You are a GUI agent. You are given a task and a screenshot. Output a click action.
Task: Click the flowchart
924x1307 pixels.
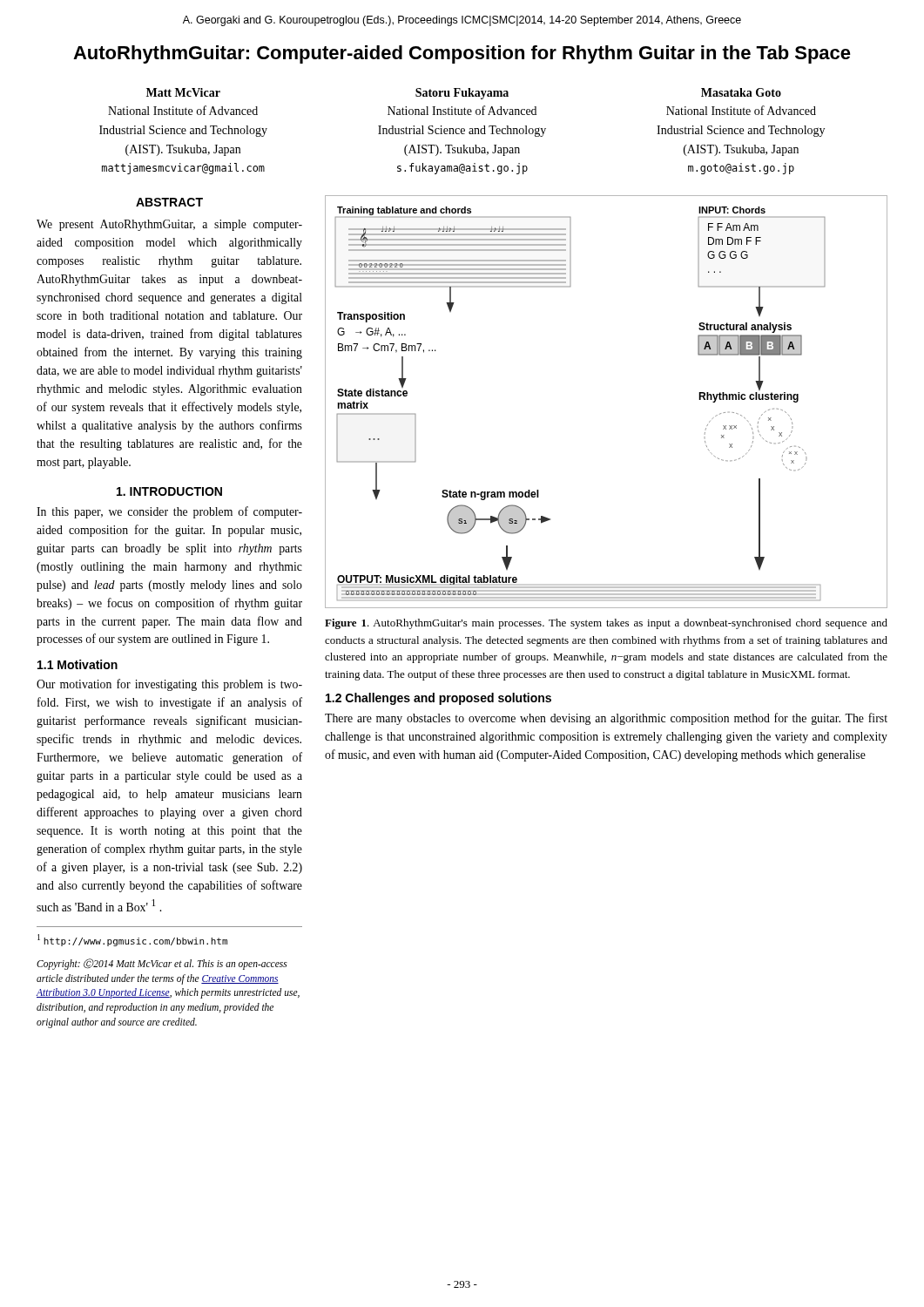[606, 402]
